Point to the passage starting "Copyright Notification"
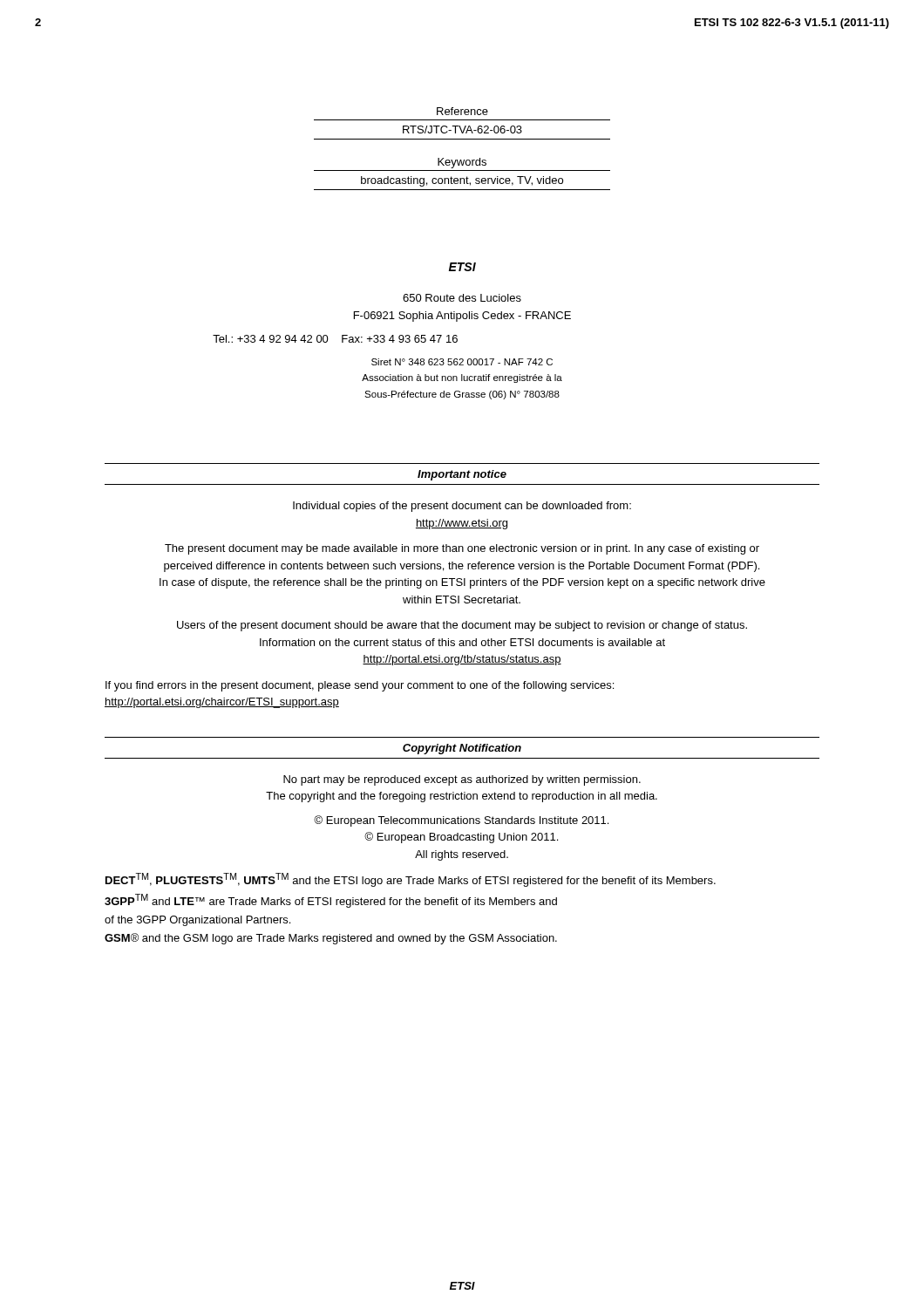924x1308 pixels. (x=462, y=747)
